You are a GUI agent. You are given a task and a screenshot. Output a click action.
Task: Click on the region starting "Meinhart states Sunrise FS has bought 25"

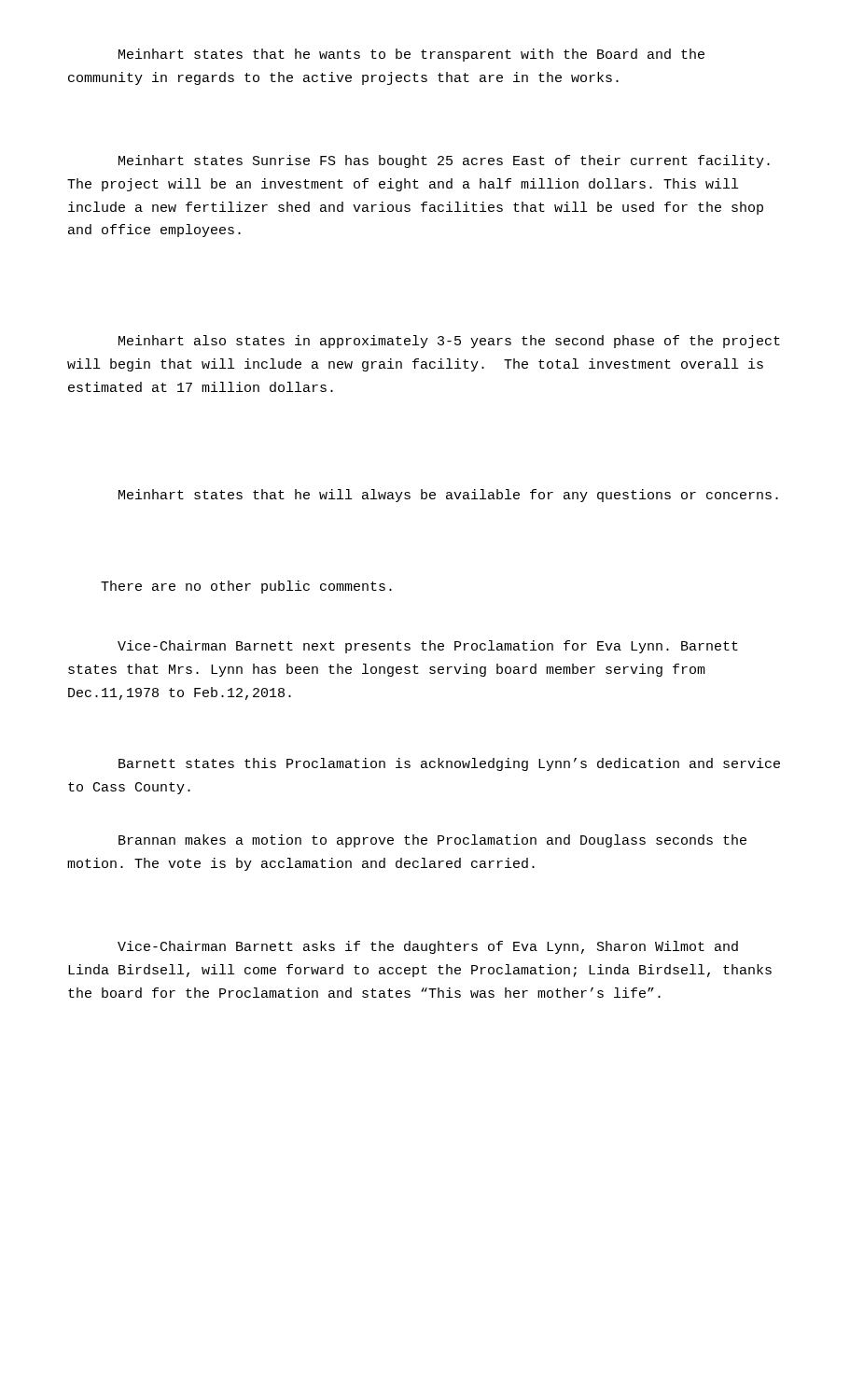(420, 197)
